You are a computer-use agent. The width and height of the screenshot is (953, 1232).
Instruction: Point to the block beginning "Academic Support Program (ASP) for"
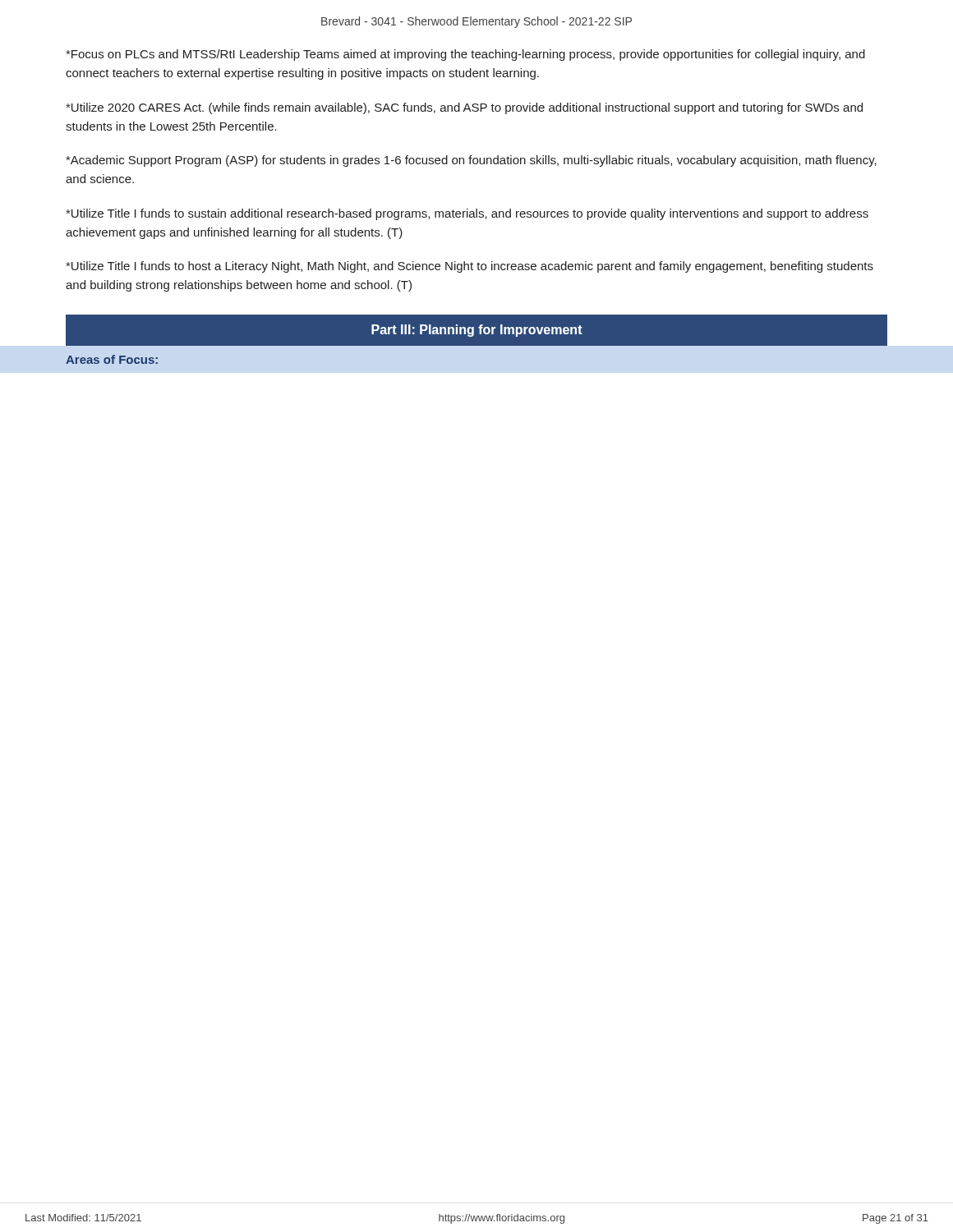pyautogui.click(x=471, y=169)
